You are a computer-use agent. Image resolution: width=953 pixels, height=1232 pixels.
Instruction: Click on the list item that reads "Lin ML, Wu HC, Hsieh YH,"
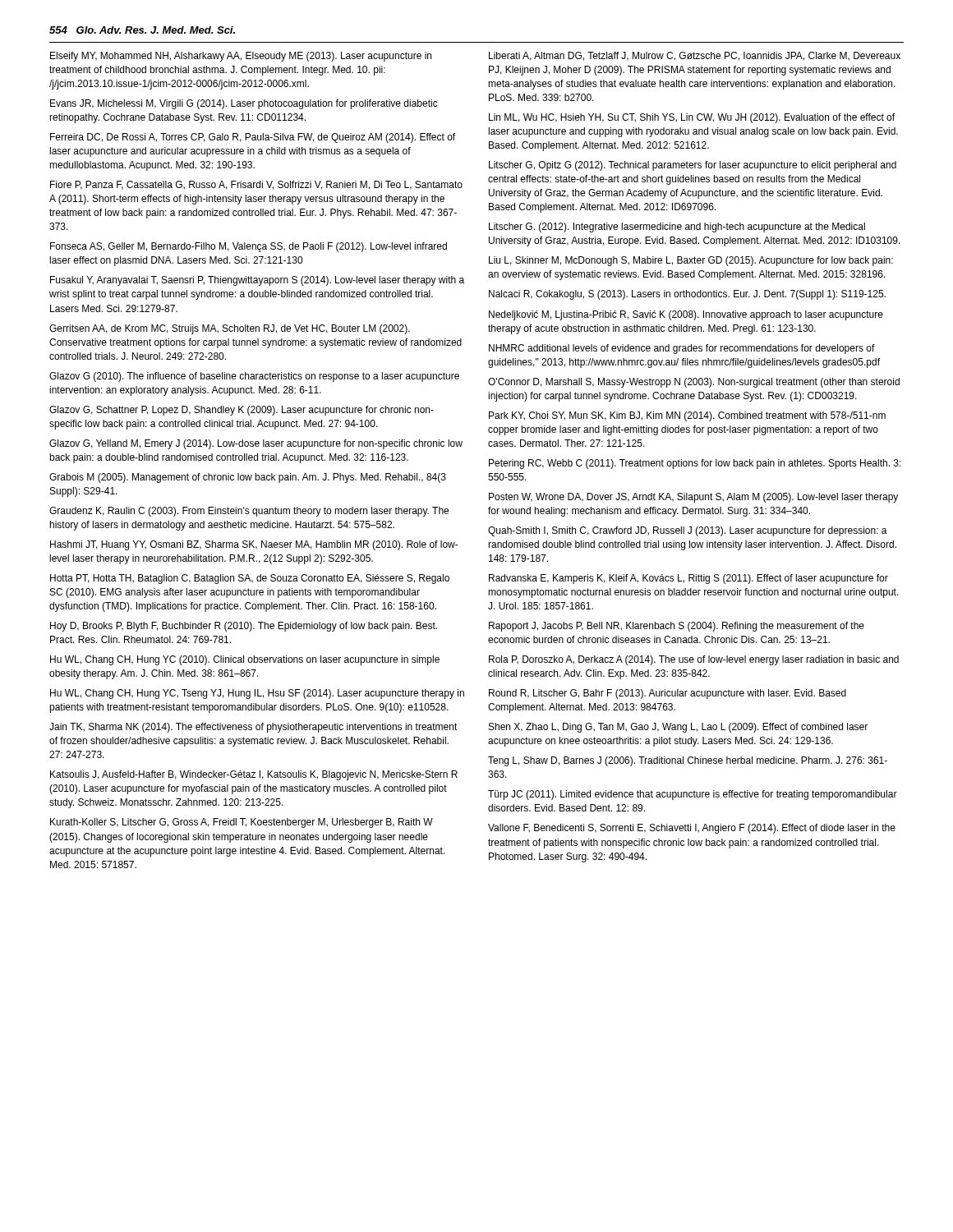[x=693, y=132]
